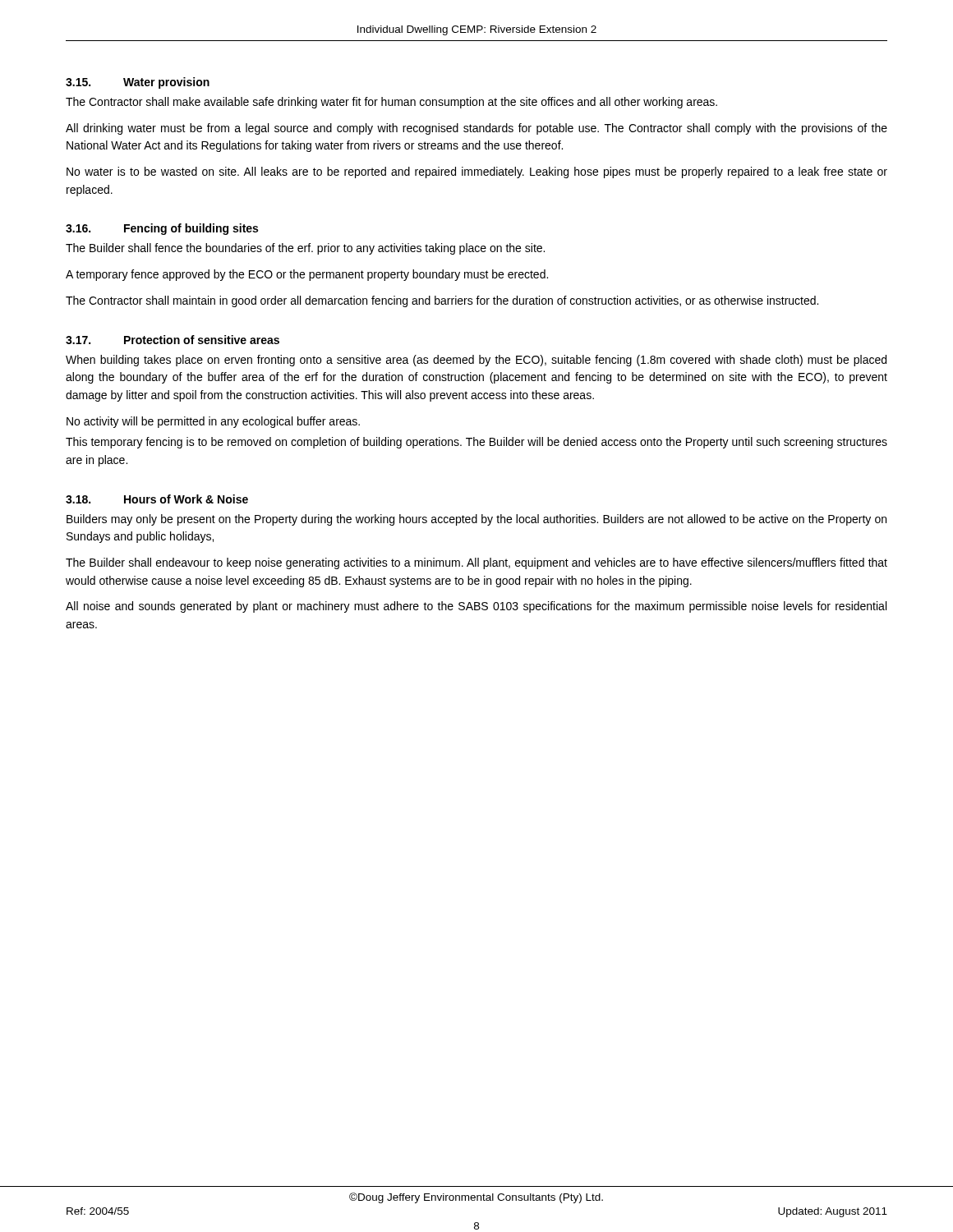Find the element starting "All drinking water"
The width and height of the screenshot is (953, 1232).
coord(476,137)
